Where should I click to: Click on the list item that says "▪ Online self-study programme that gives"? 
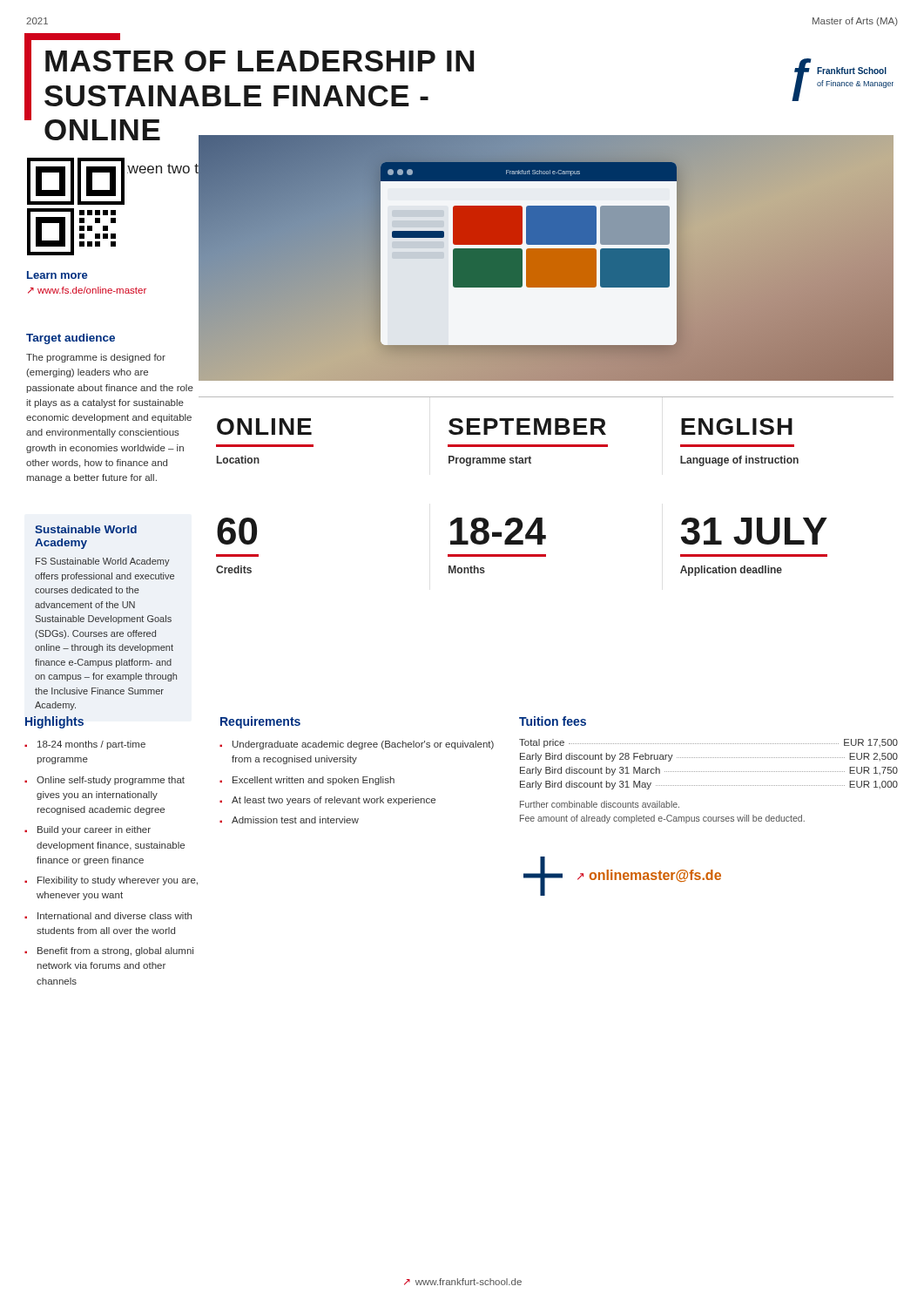tap(105, 794)
